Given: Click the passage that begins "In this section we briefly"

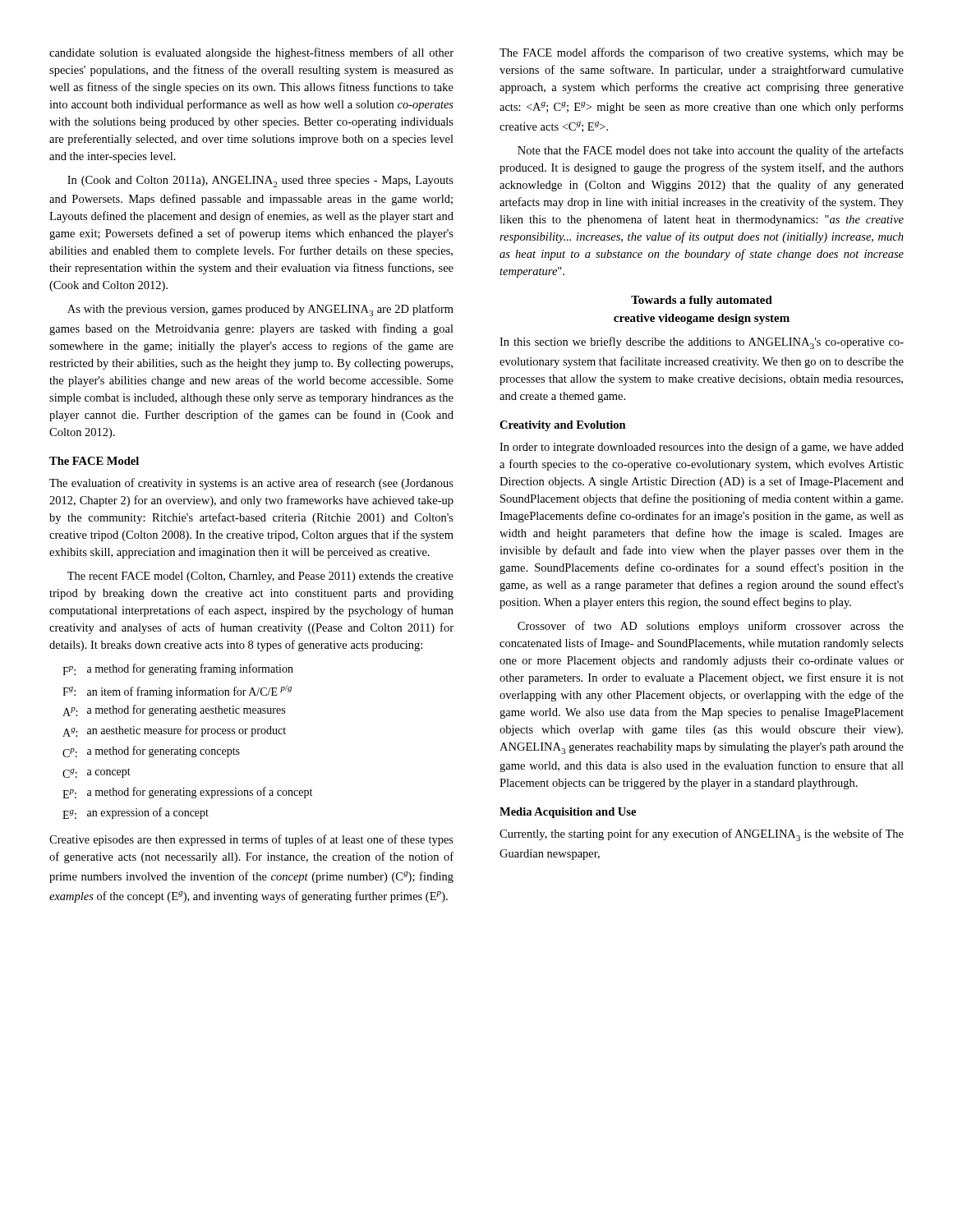Looking at the screenshot, I should coord(702,369).
